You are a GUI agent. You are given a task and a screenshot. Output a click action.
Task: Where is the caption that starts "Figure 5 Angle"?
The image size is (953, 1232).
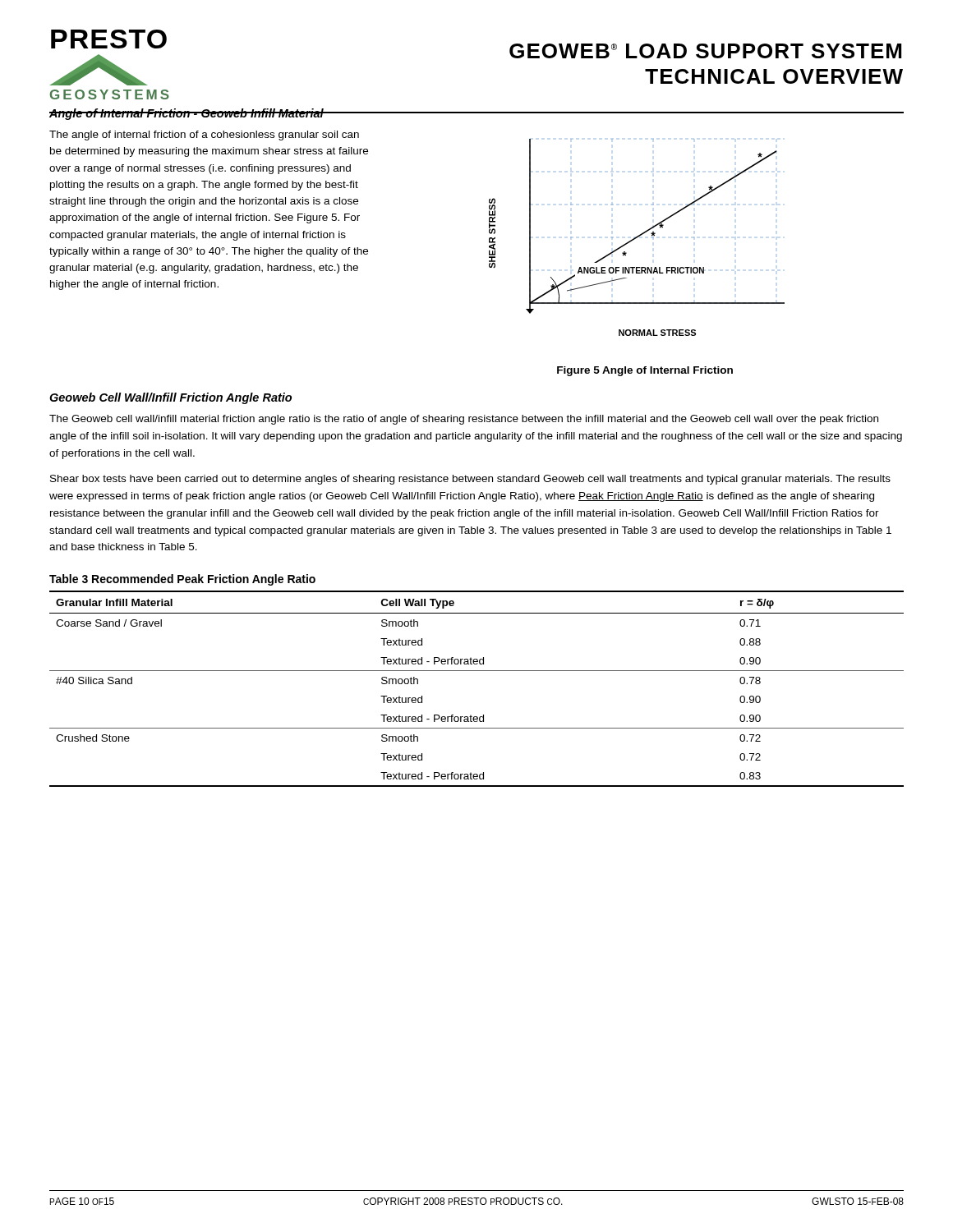click(645, 370)
